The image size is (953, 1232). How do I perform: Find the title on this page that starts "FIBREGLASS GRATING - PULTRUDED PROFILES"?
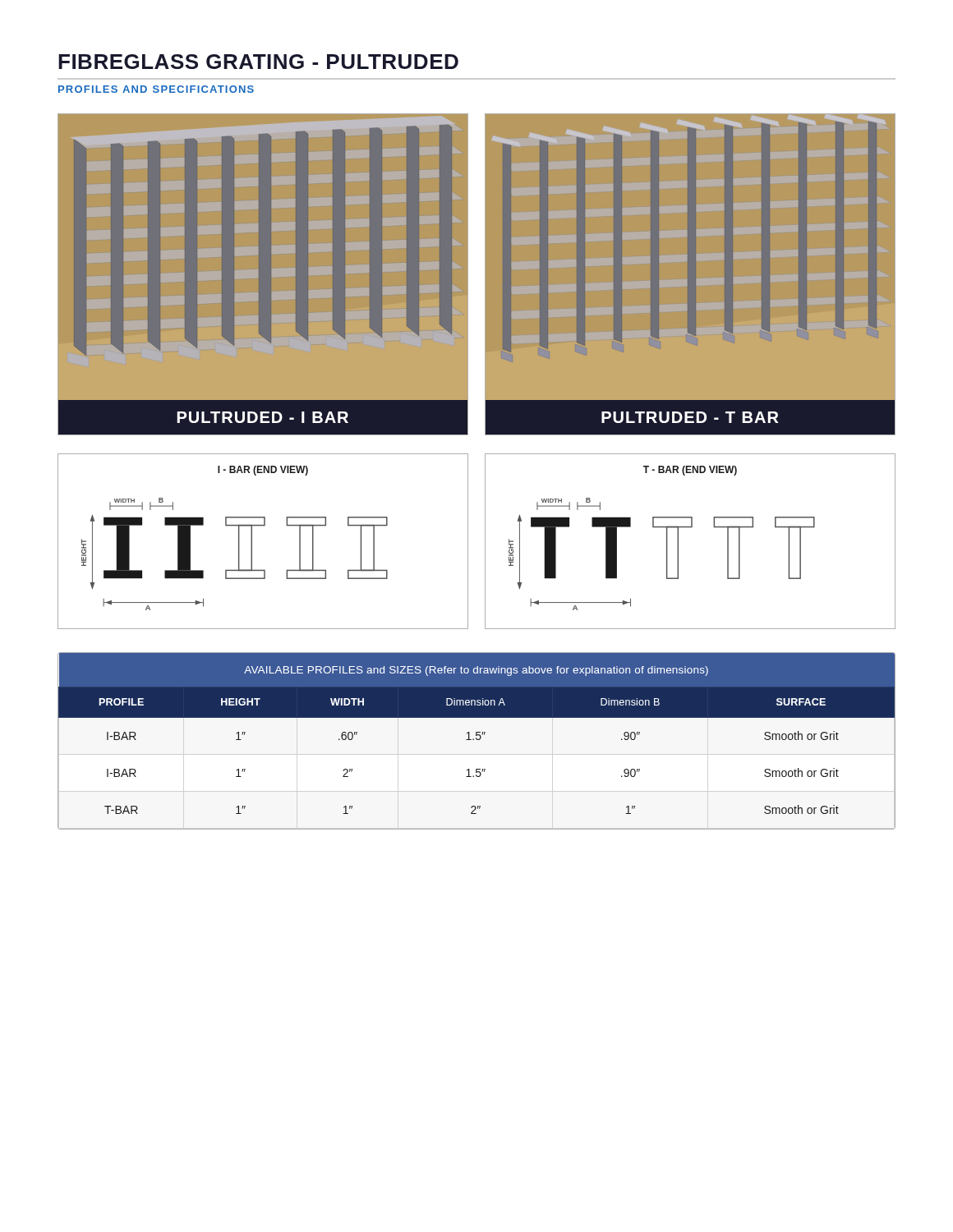point(476,72)
